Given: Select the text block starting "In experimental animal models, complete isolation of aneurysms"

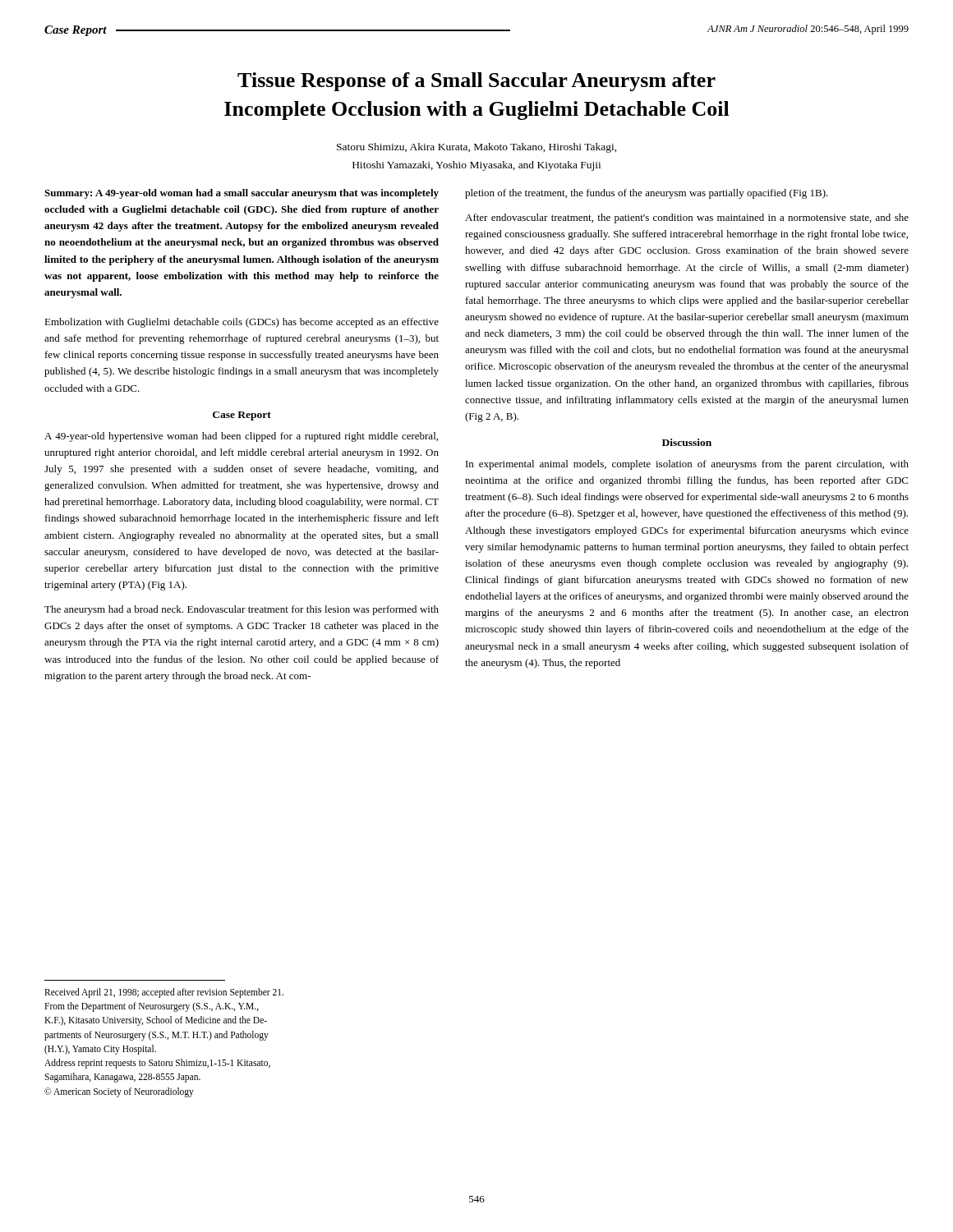Looking at the screenshot, I should coord(687,563).
